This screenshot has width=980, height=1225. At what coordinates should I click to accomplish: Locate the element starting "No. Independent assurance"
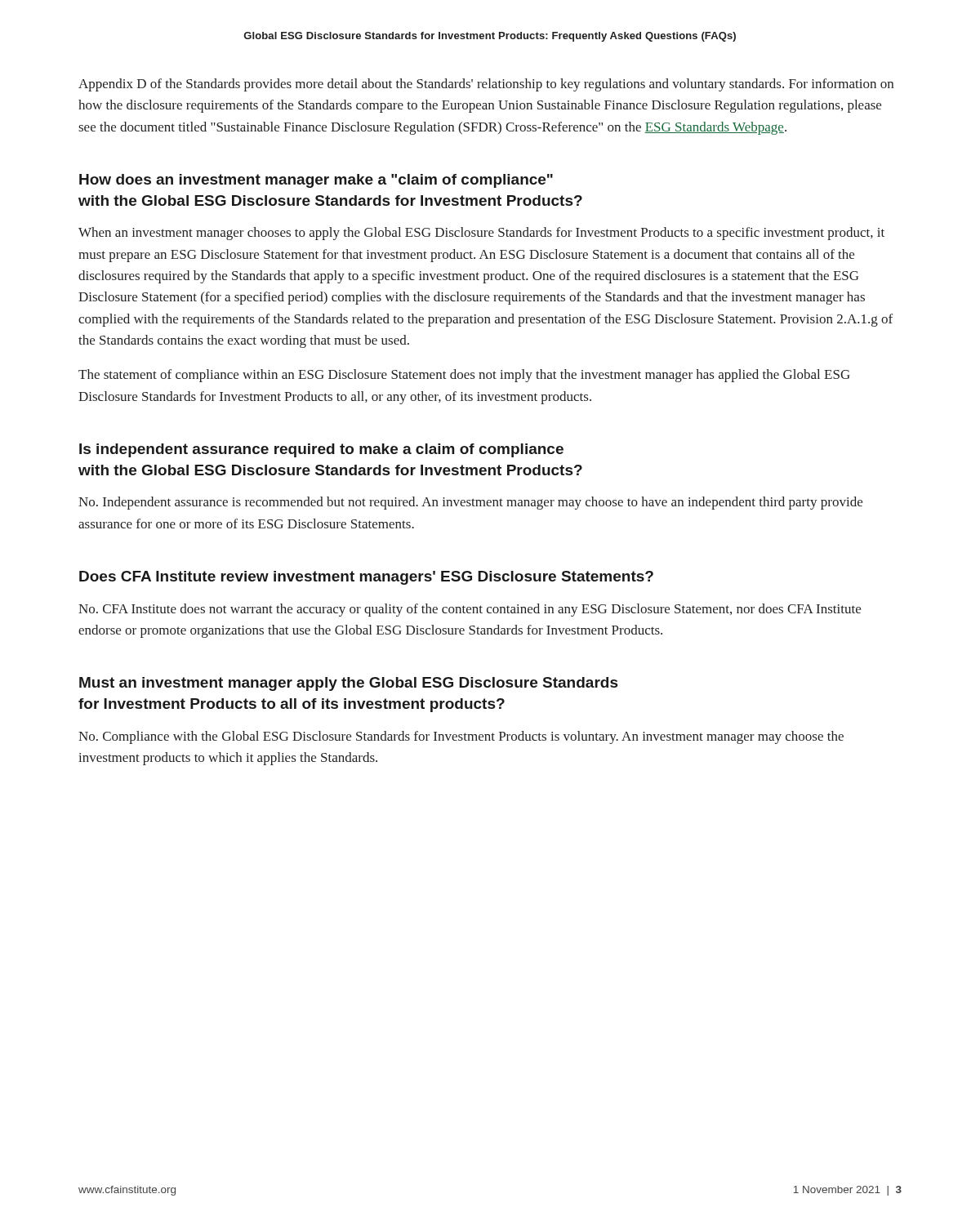point(471,513)
